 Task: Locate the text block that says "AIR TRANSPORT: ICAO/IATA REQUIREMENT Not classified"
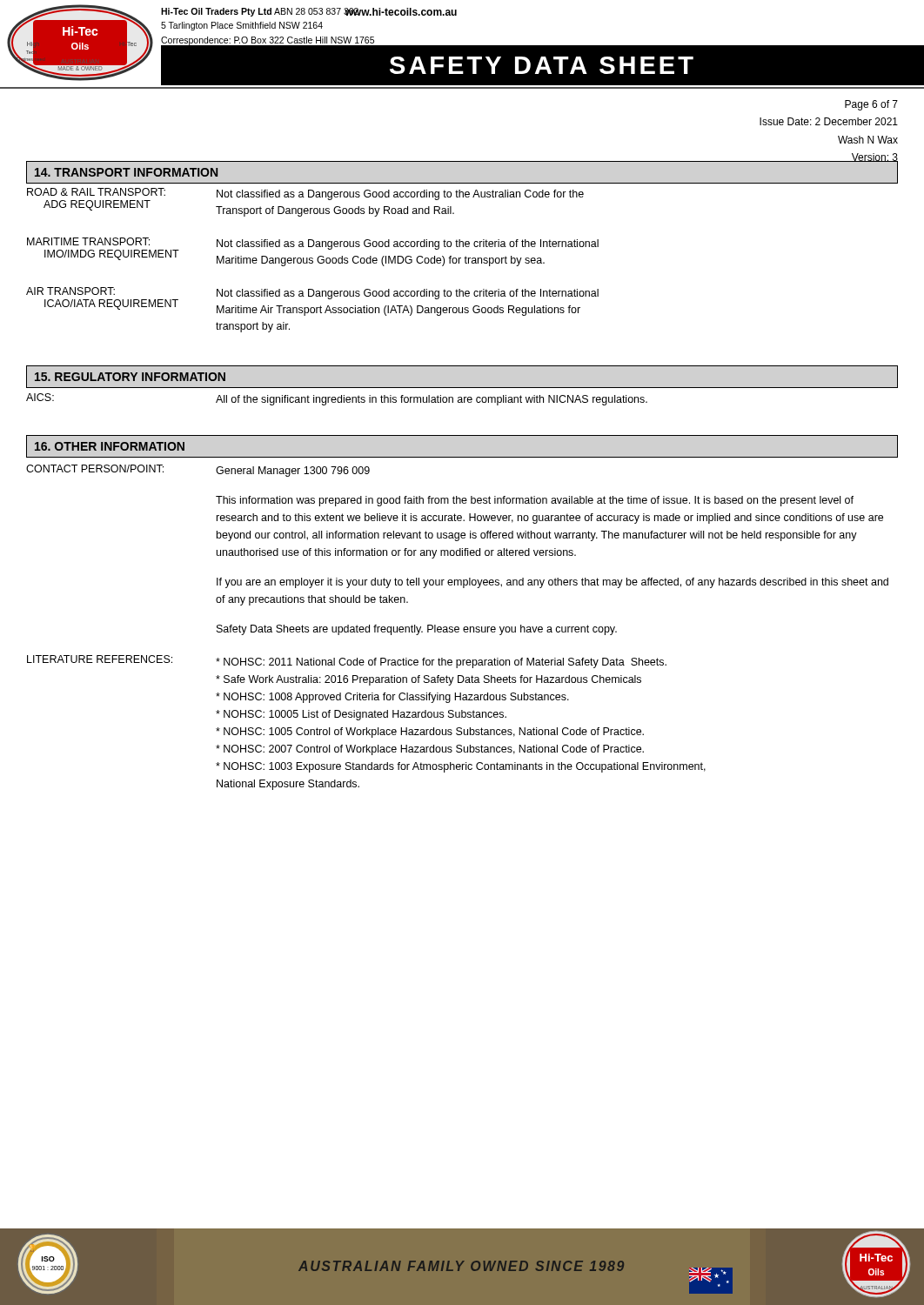point(462,310)
